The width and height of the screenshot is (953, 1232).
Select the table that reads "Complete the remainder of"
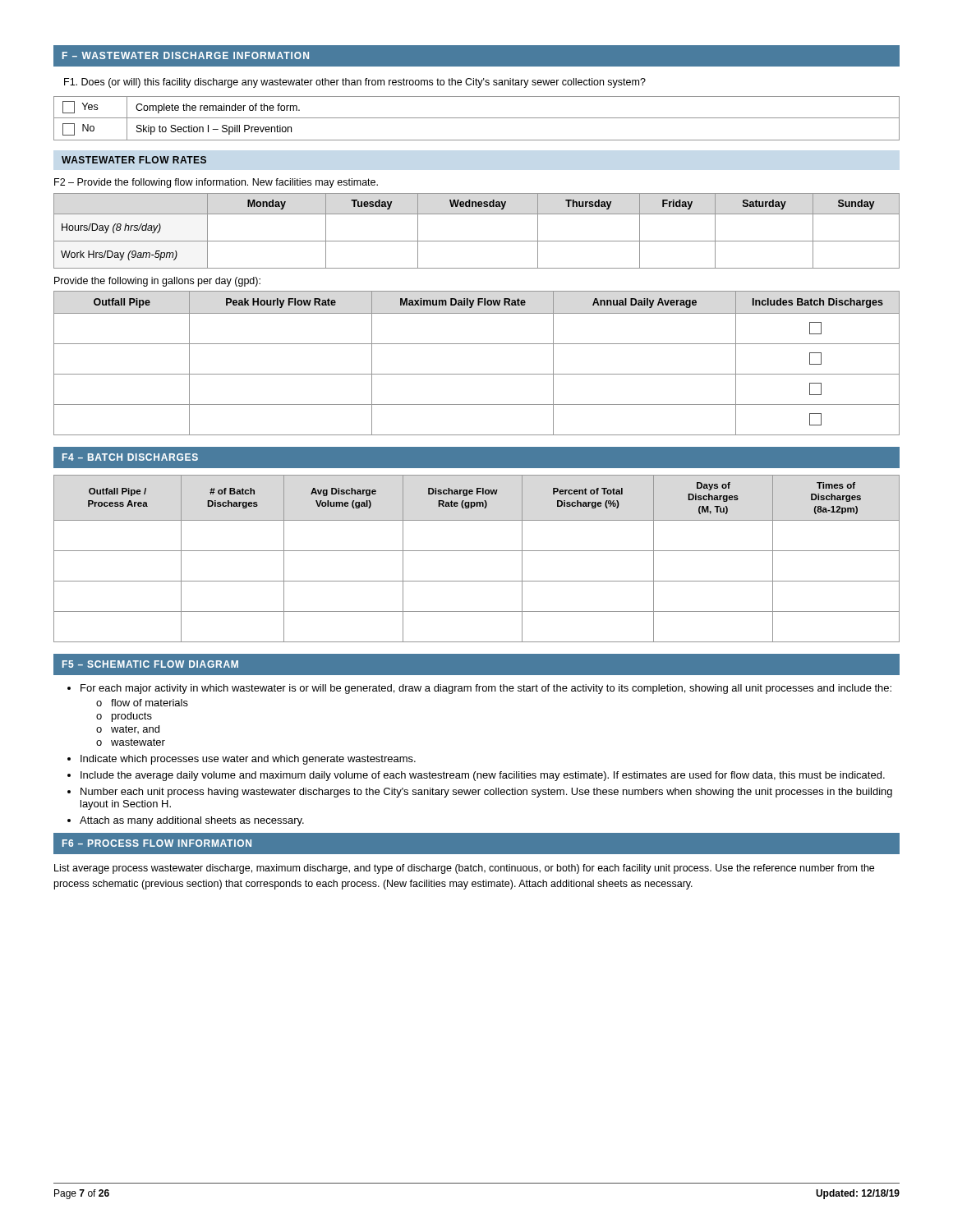(476, 118)
